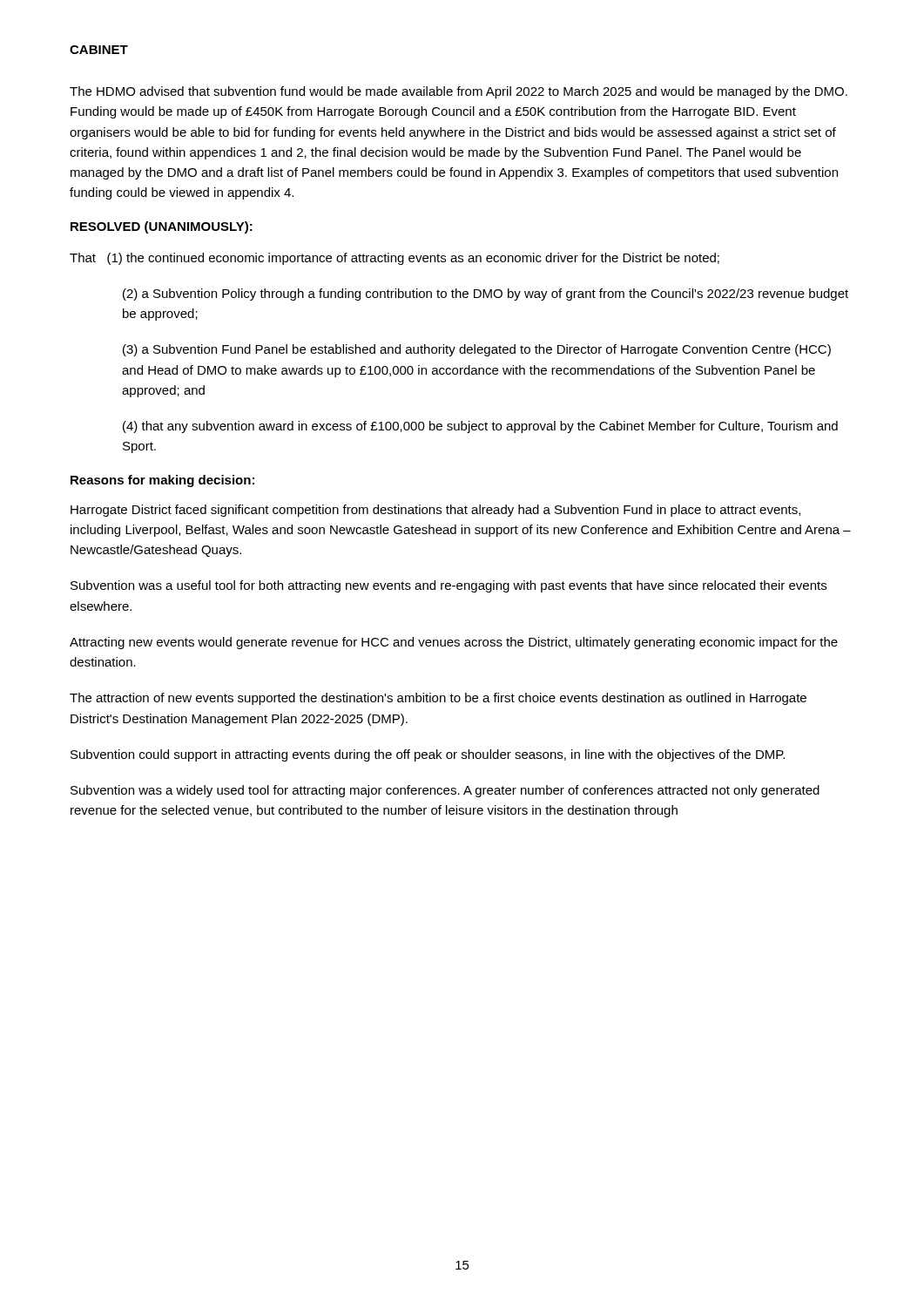924x1307 pixels.
Task: Click on the block starting "(2) a Subvention Policy"
Action: (485, 303)
